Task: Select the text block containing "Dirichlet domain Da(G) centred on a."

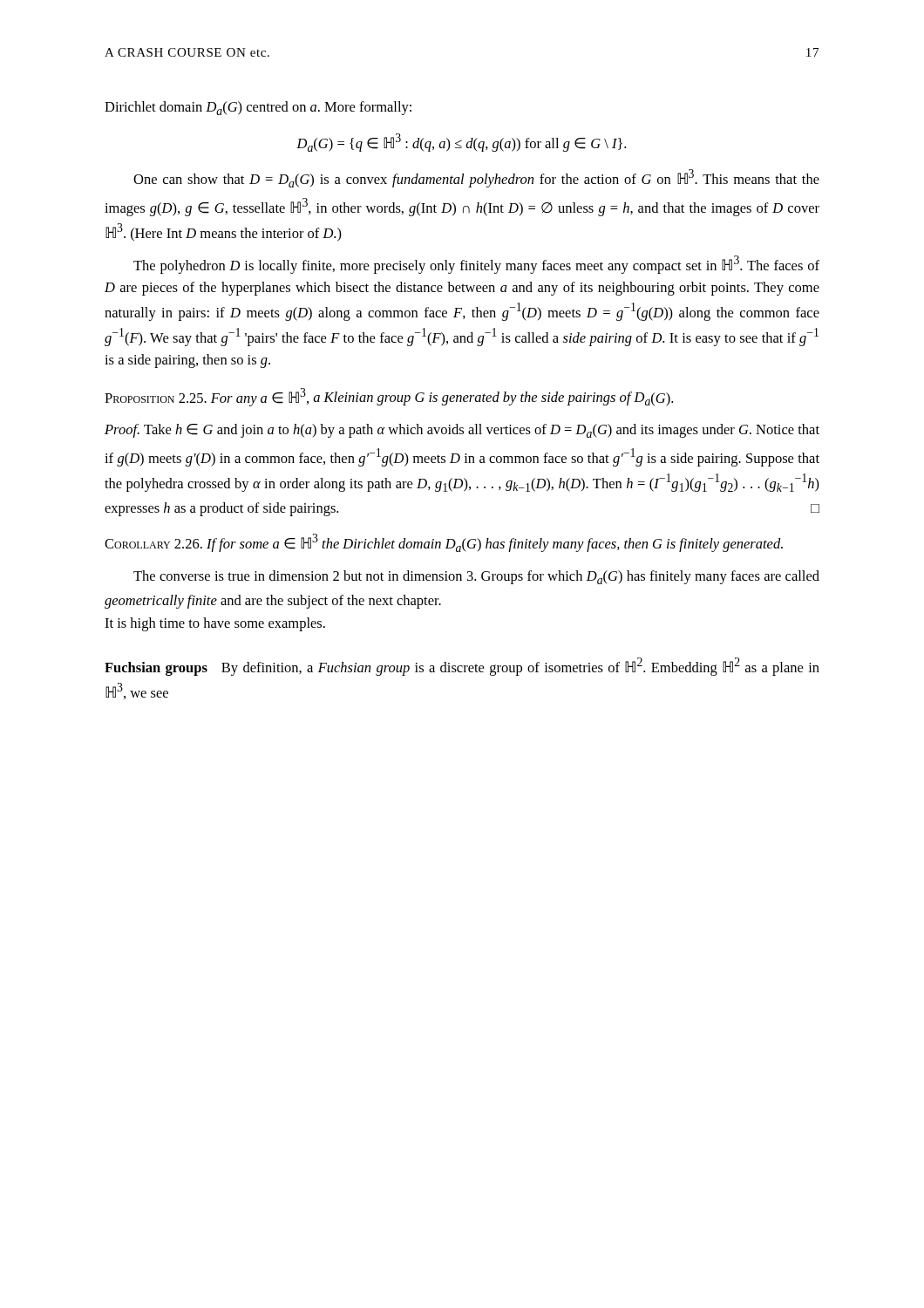Action: coord(258,108)
